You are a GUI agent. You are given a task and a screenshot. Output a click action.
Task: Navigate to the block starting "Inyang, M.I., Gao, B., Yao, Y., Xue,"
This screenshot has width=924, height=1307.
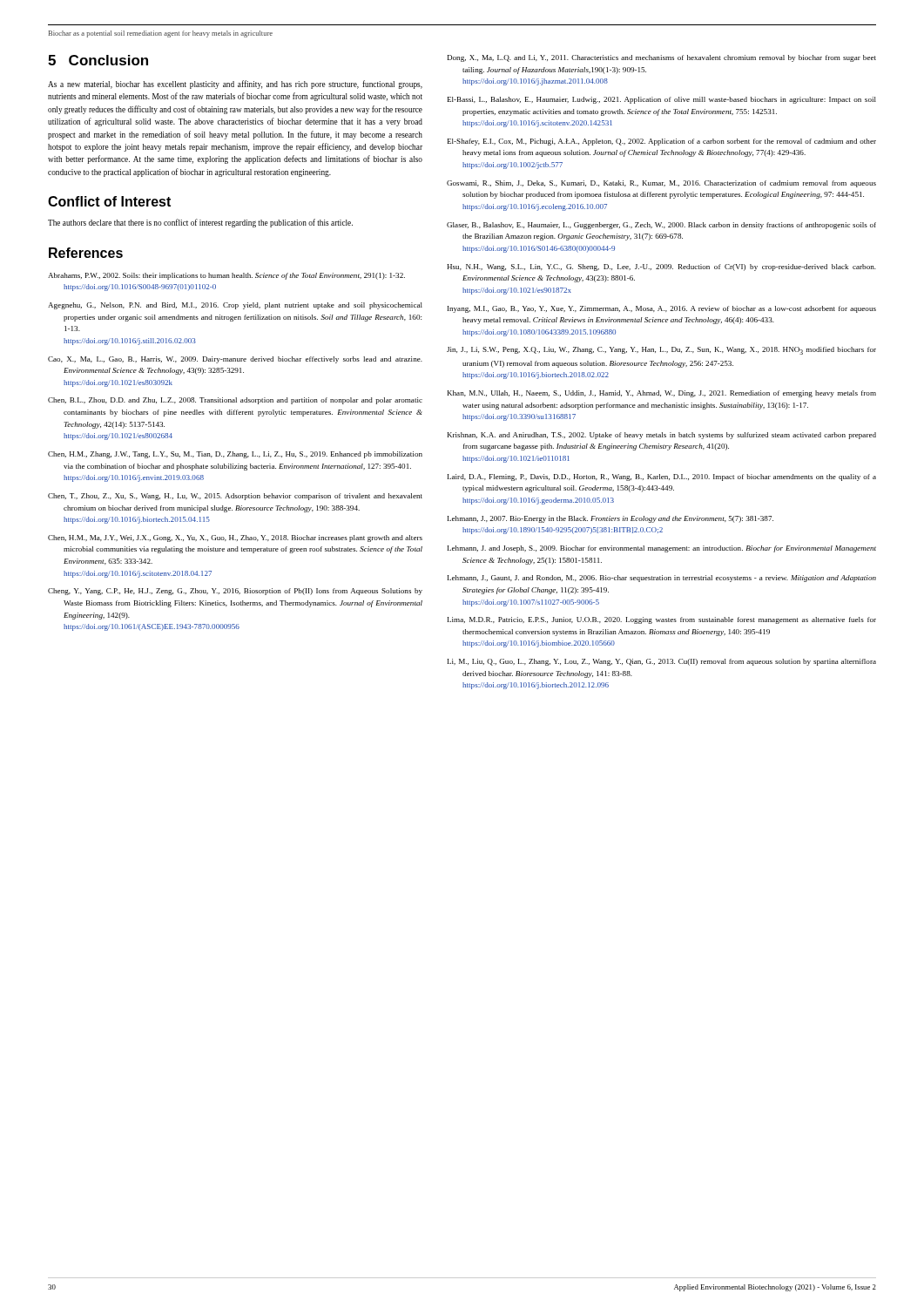[661, 320]
